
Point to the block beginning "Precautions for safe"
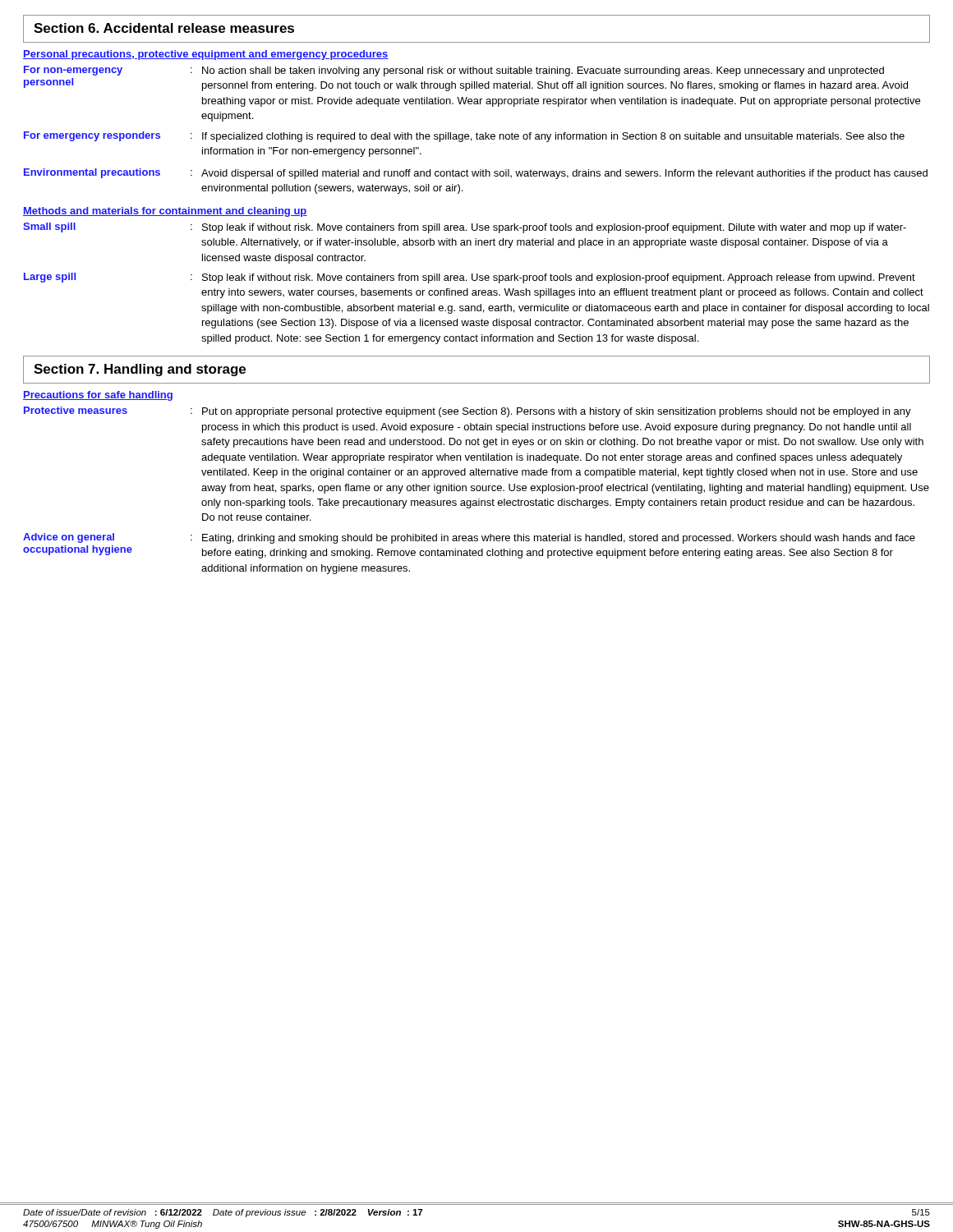point(98,395)
